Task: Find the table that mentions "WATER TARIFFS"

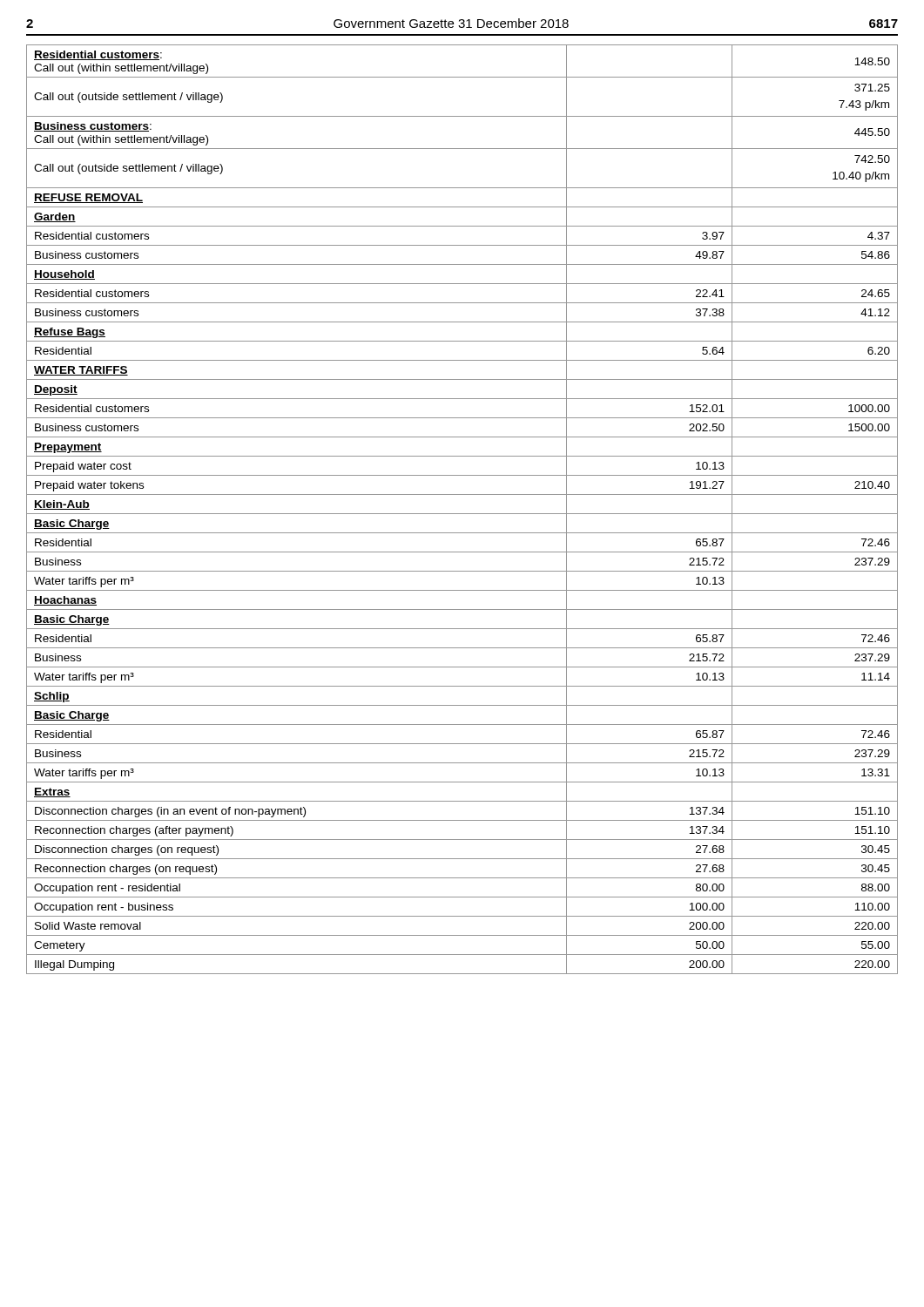Action: [x=462, y=509]
